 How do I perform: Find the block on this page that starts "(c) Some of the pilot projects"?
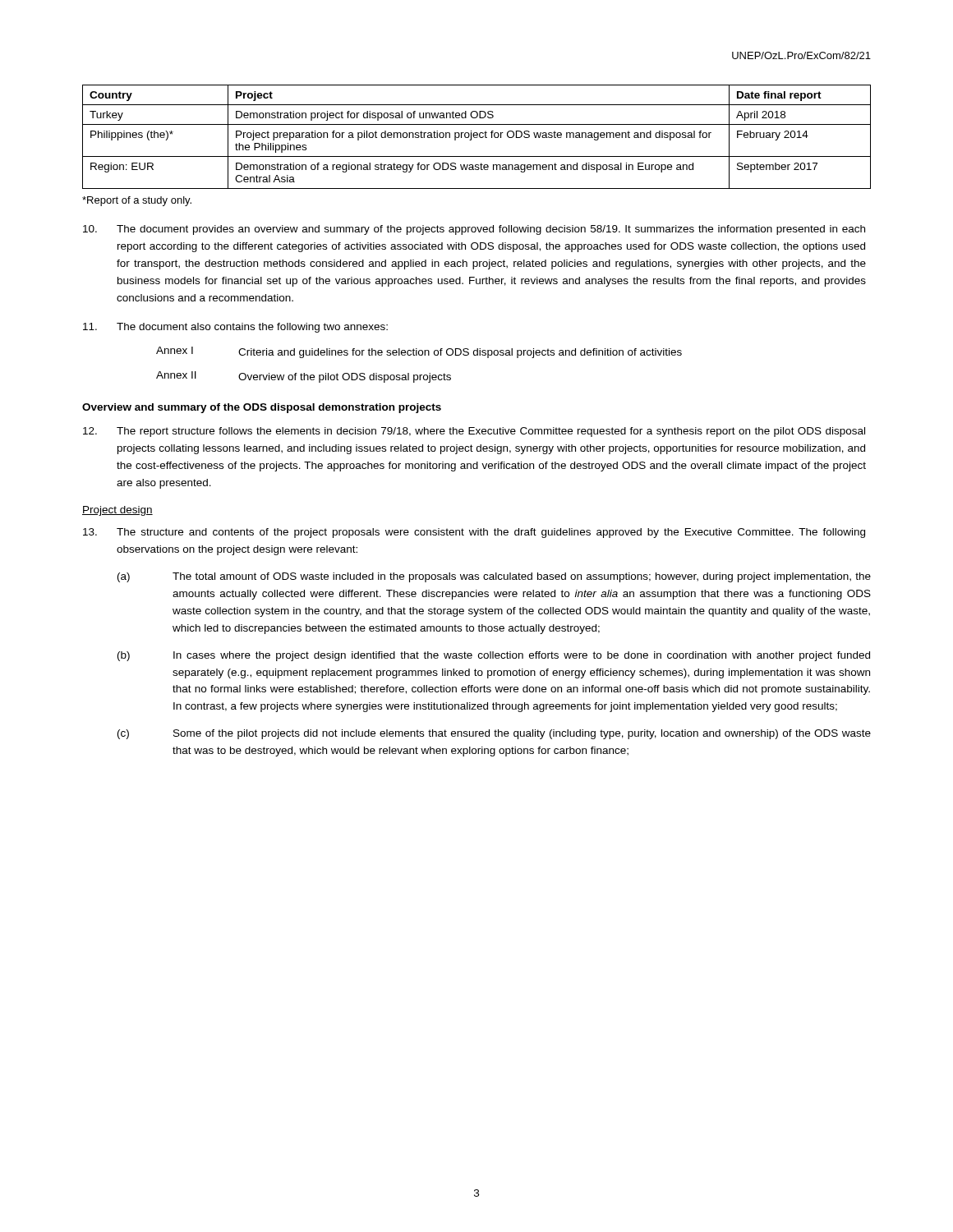(x=476, y=743)
